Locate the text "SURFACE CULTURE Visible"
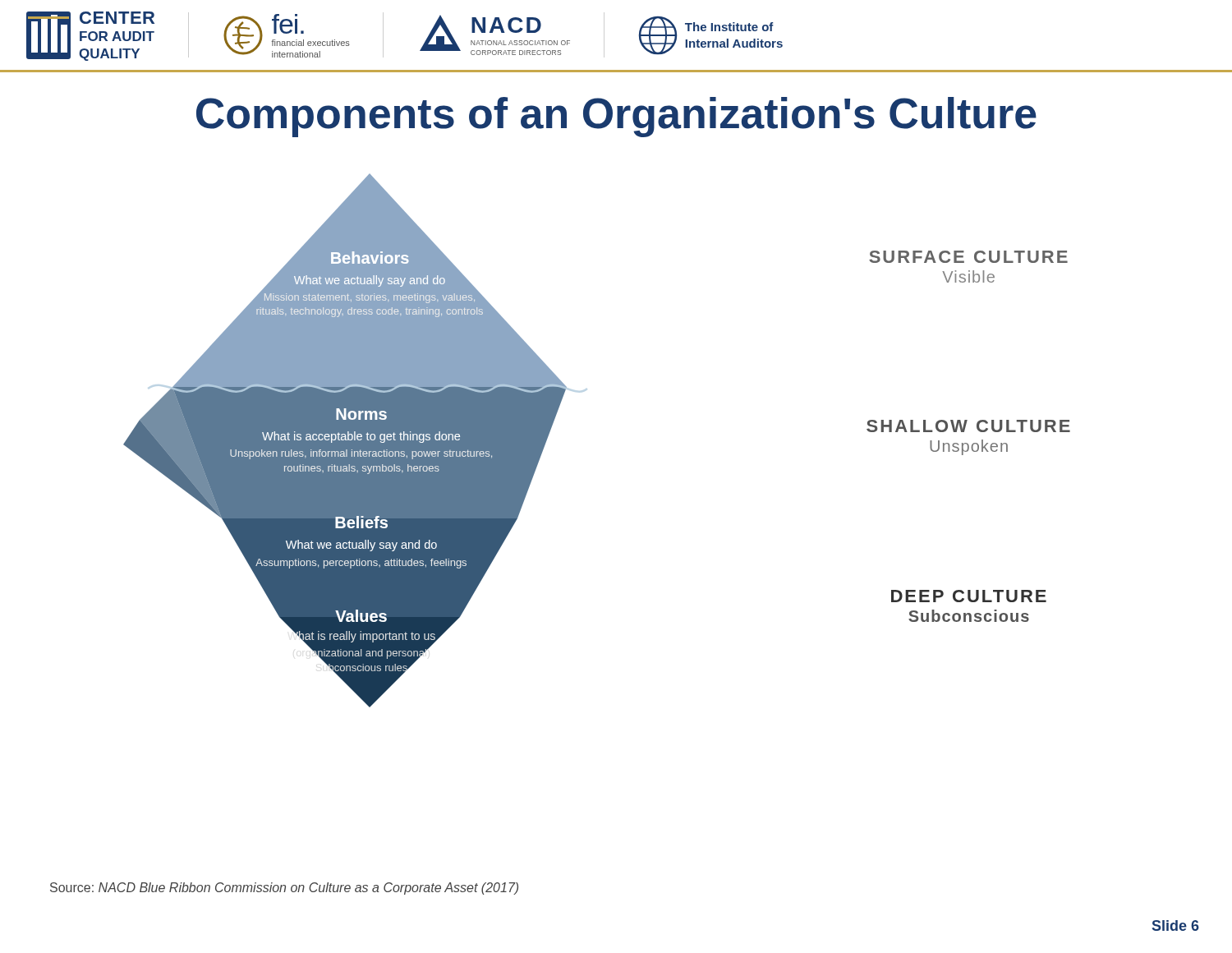Image resolution: width=1232 pixels, height=953 pixels. point(969,266)
